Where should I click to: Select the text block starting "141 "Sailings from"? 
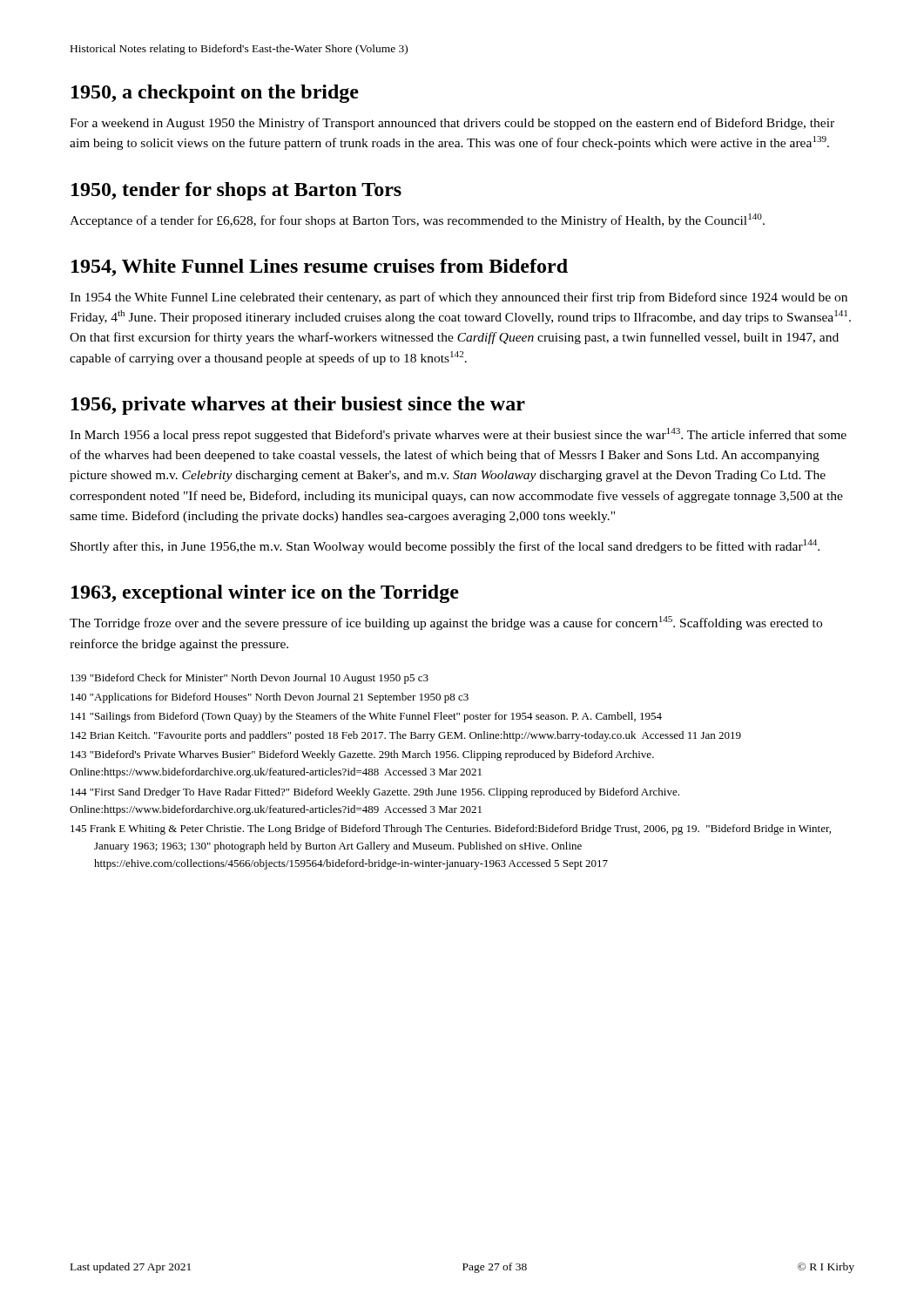[x=366, y=716]
